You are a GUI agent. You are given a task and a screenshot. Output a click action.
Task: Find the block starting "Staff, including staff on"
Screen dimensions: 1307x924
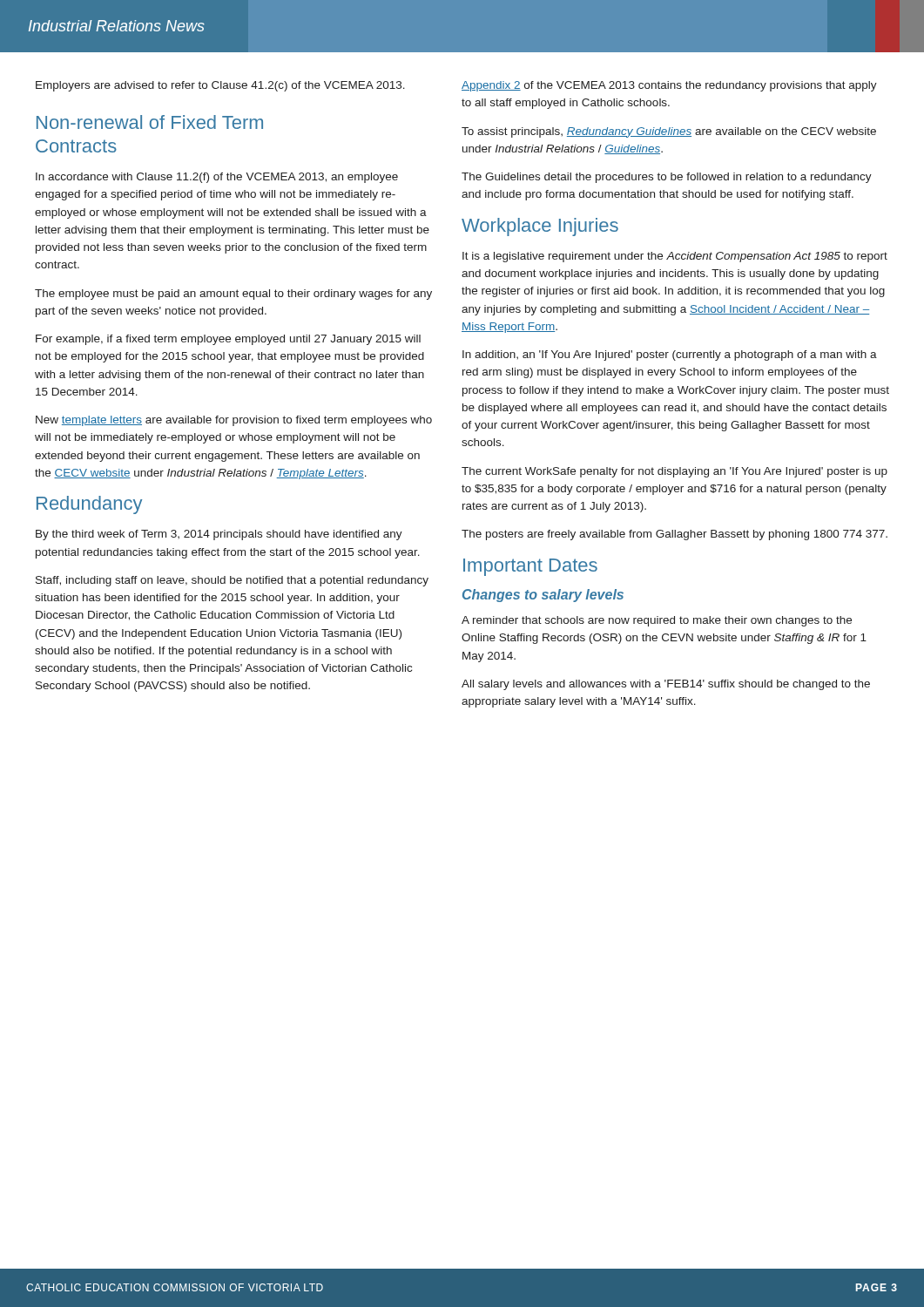235,633
